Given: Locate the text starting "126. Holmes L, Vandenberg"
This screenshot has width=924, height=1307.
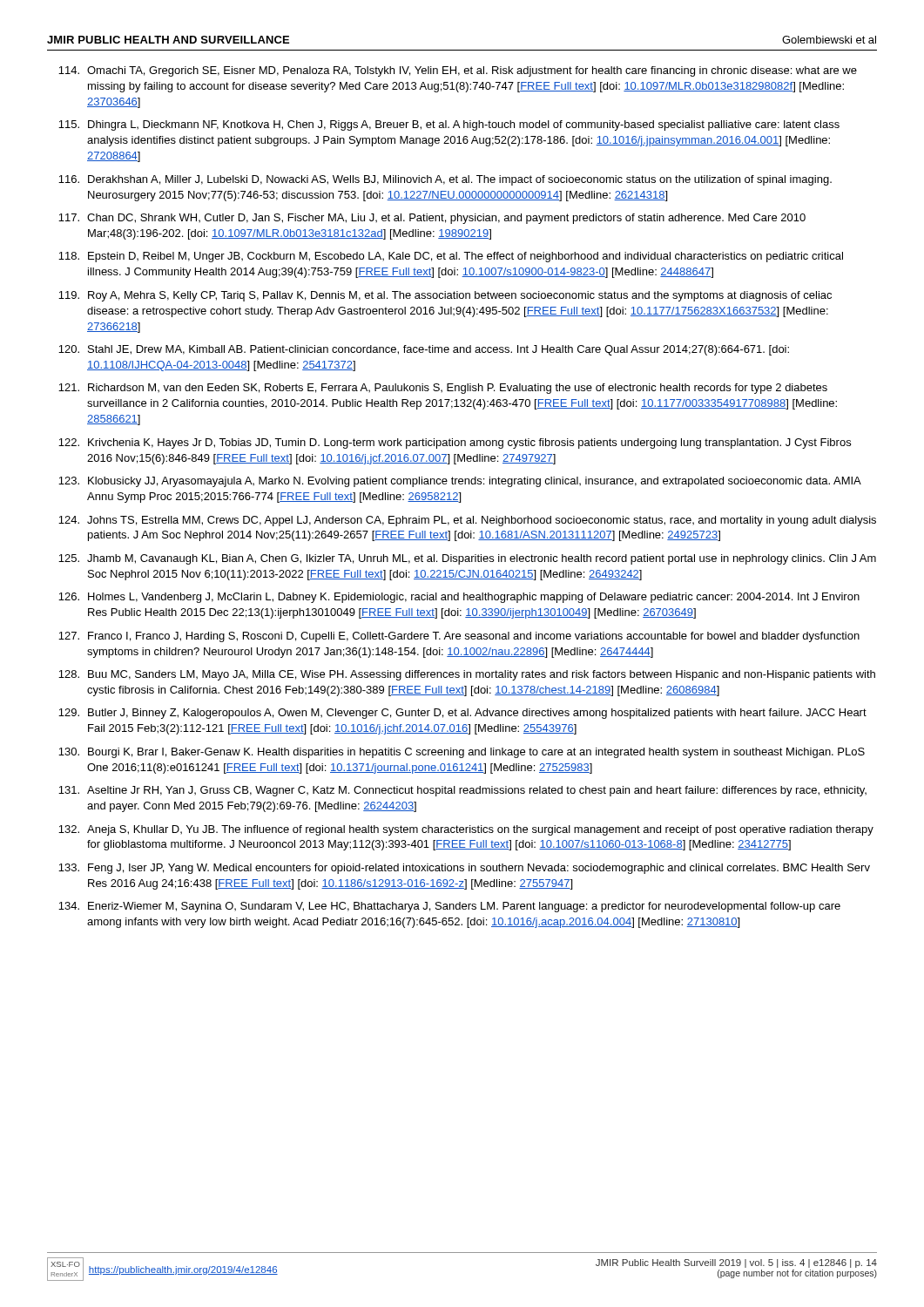Looking at the screenshot, I should (x=462, y=605).
